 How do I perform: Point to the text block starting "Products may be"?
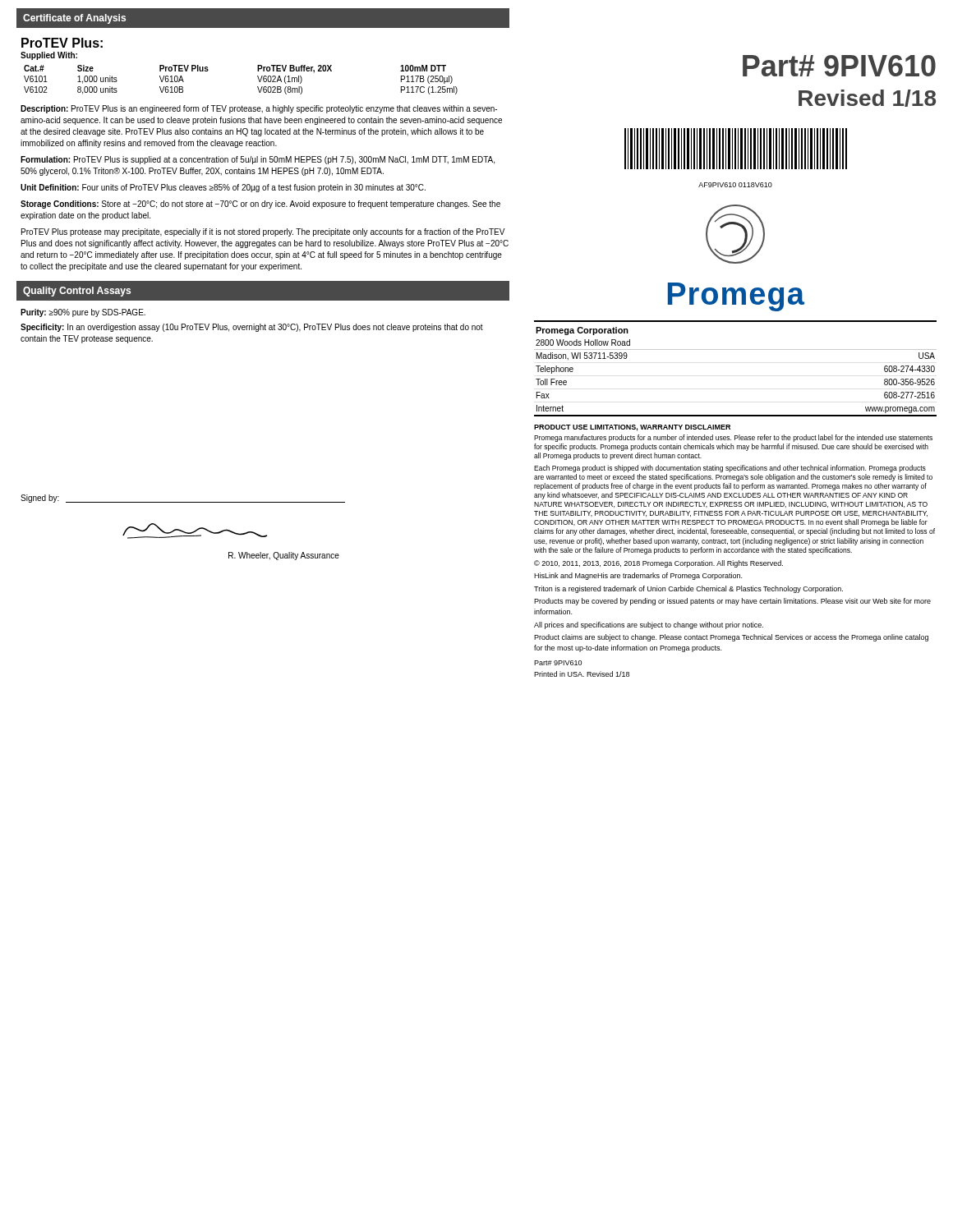732,607
